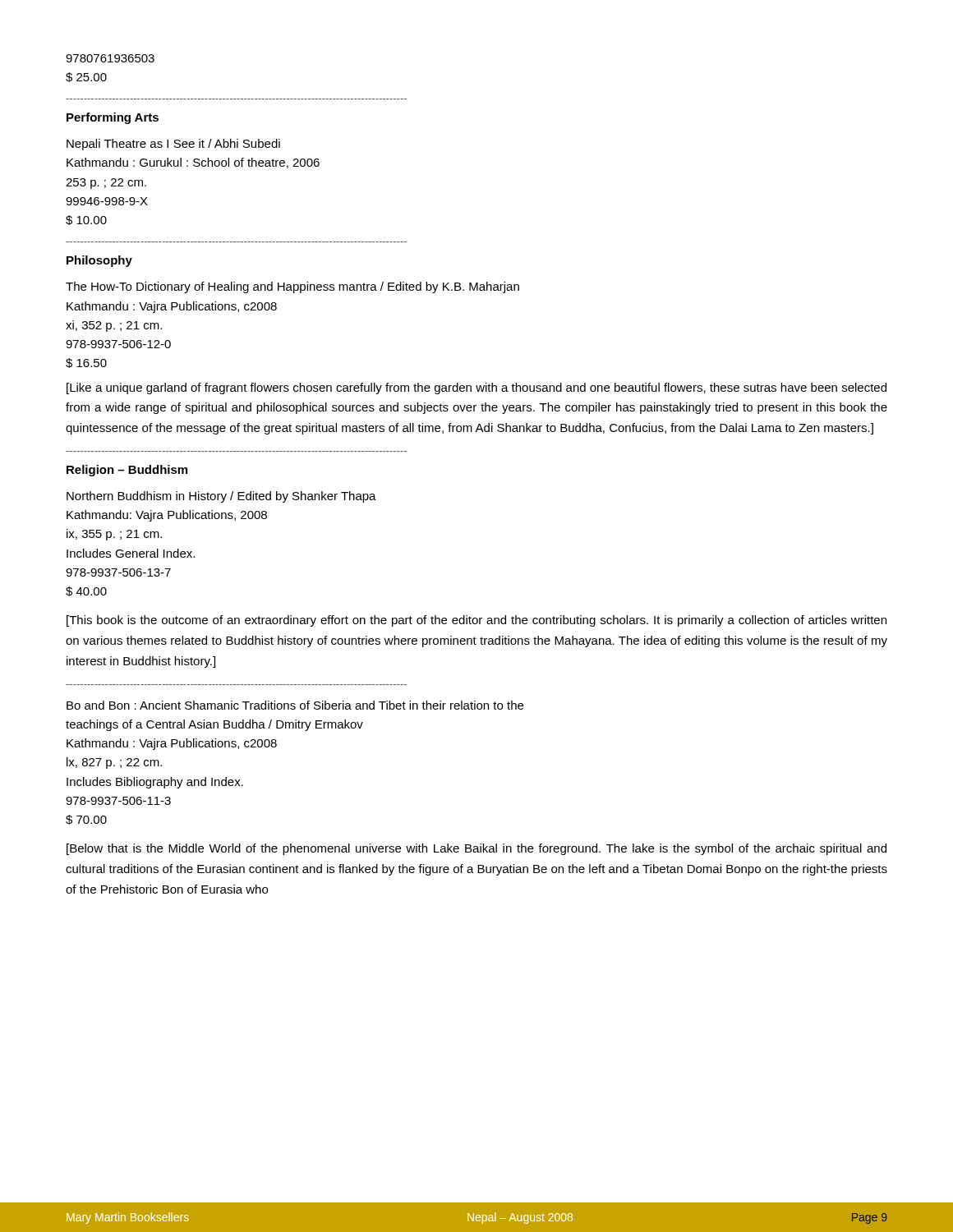
Task: Select the text block that reads "The How-To Dictionary of Healing and"
Action: pyautogui.click(x=292, y=287)
